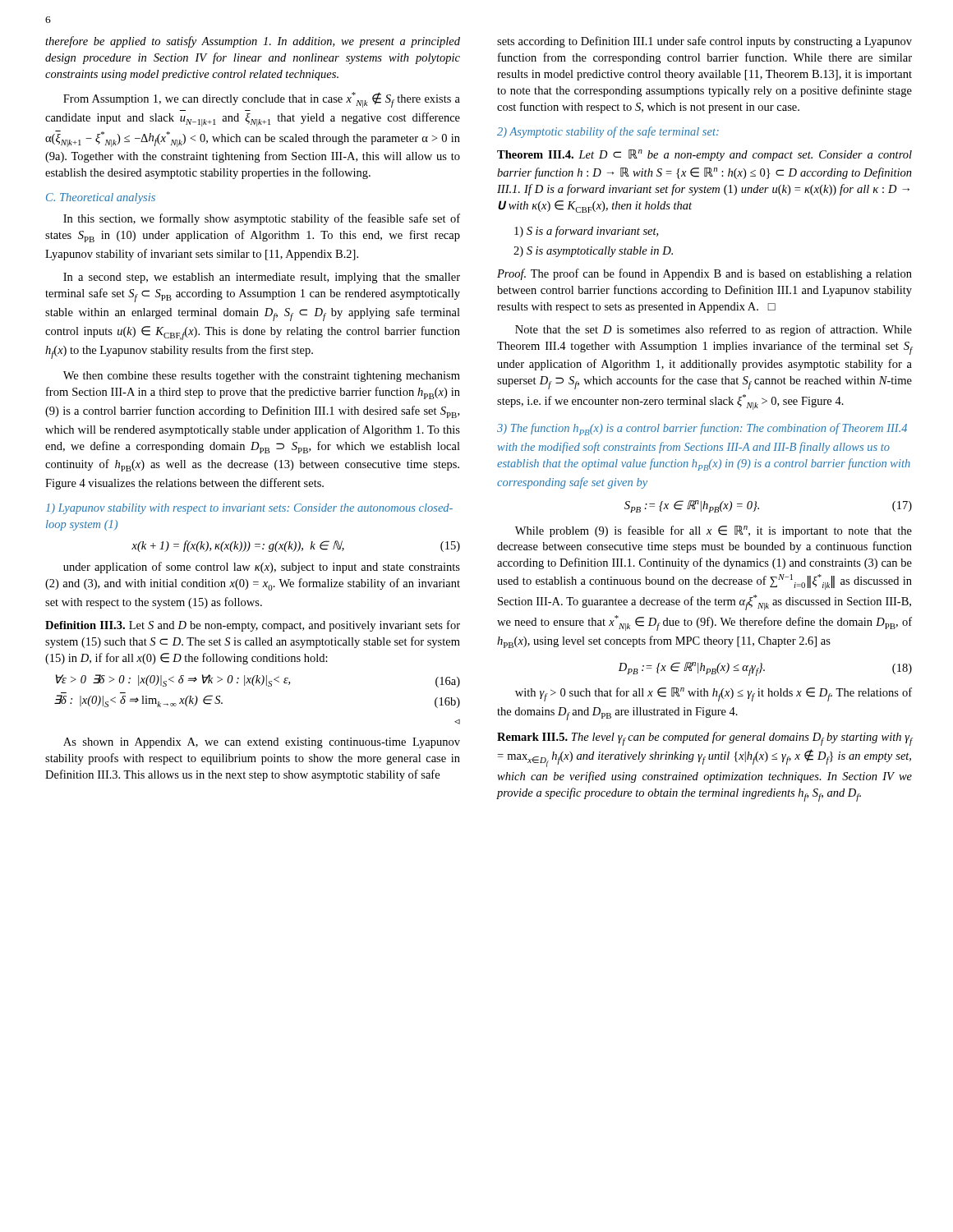Where is the passage that starts "therefore be applied to satisfy Assumption 1. In"?
The width and height of the screenshot is (953, 1232).
click(x=253, y=57)
